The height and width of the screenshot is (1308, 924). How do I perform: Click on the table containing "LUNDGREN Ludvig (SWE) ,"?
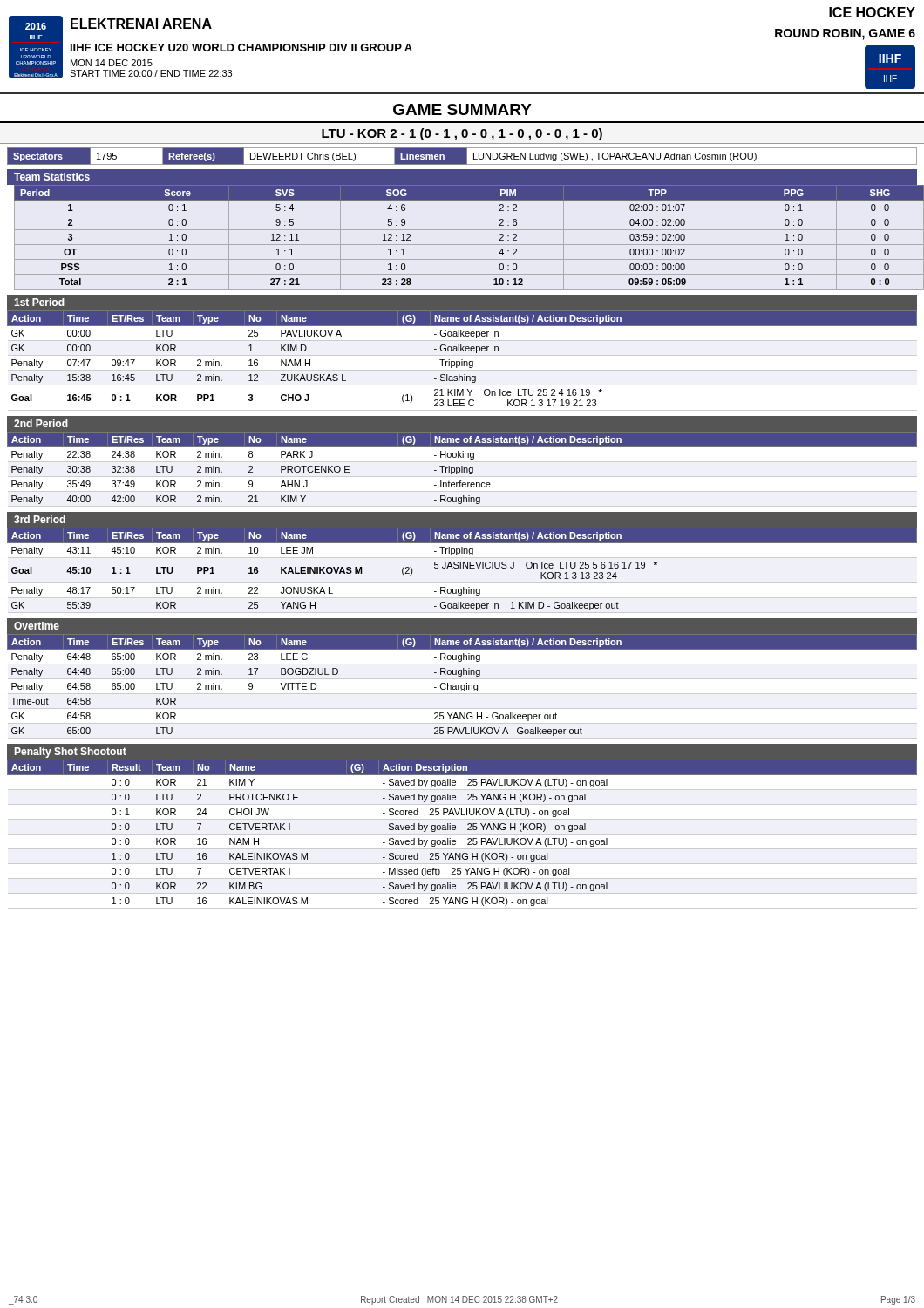coord(462,156)
